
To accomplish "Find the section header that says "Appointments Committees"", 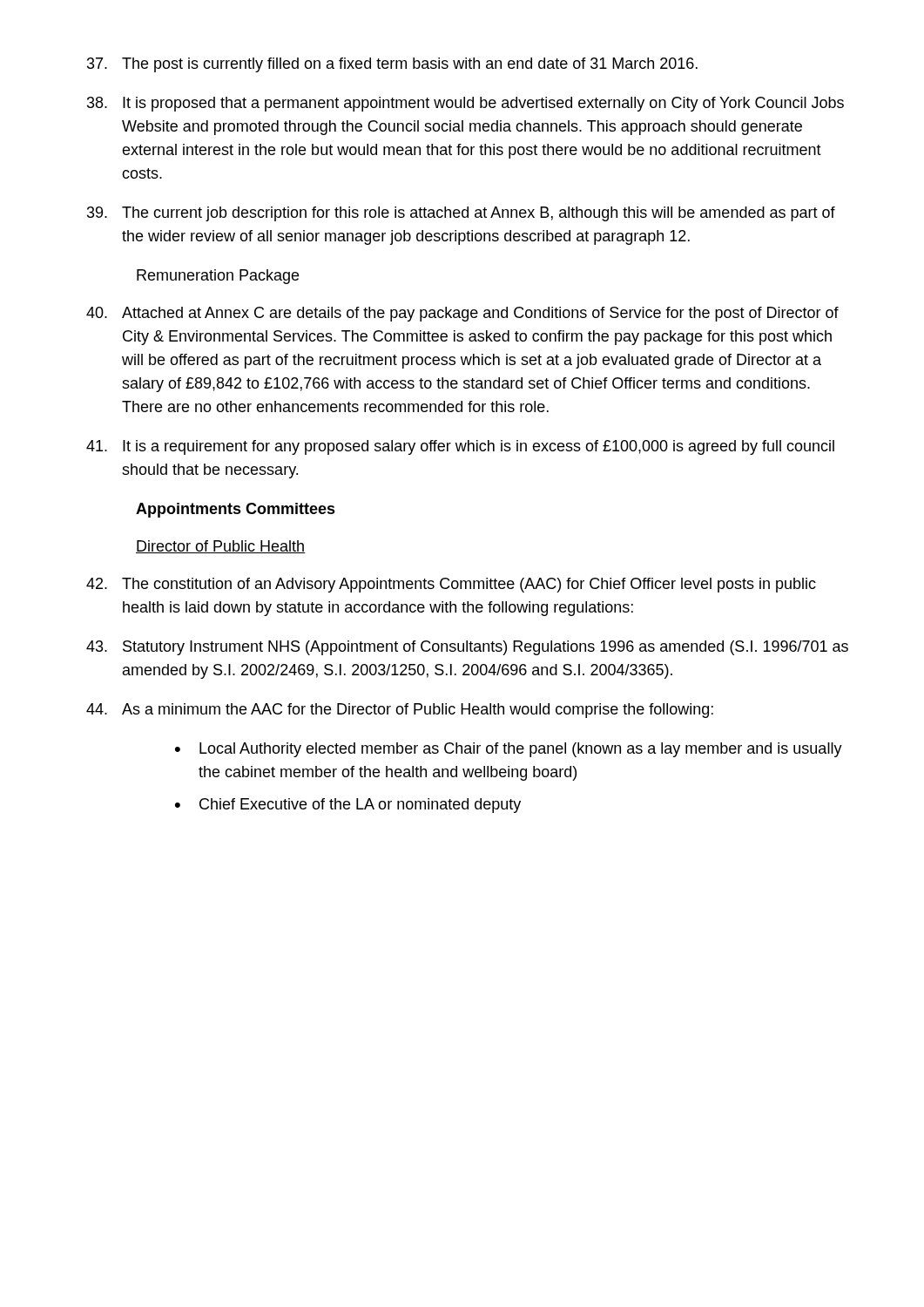I will click(236, 509).
